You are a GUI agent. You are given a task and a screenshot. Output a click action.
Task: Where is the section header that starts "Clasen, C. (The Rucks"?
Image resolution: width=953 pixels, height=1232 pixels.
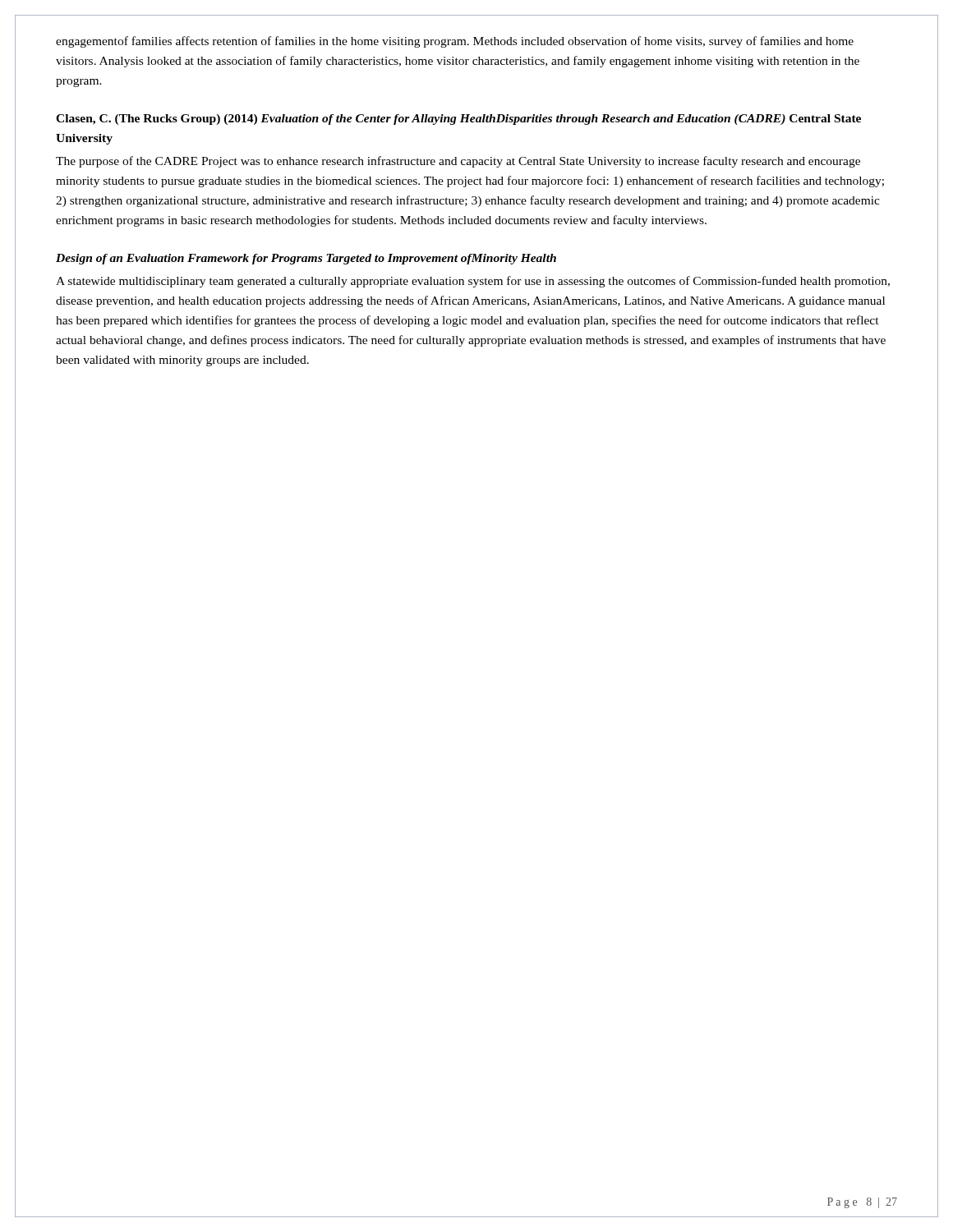(x=459, y=128)
